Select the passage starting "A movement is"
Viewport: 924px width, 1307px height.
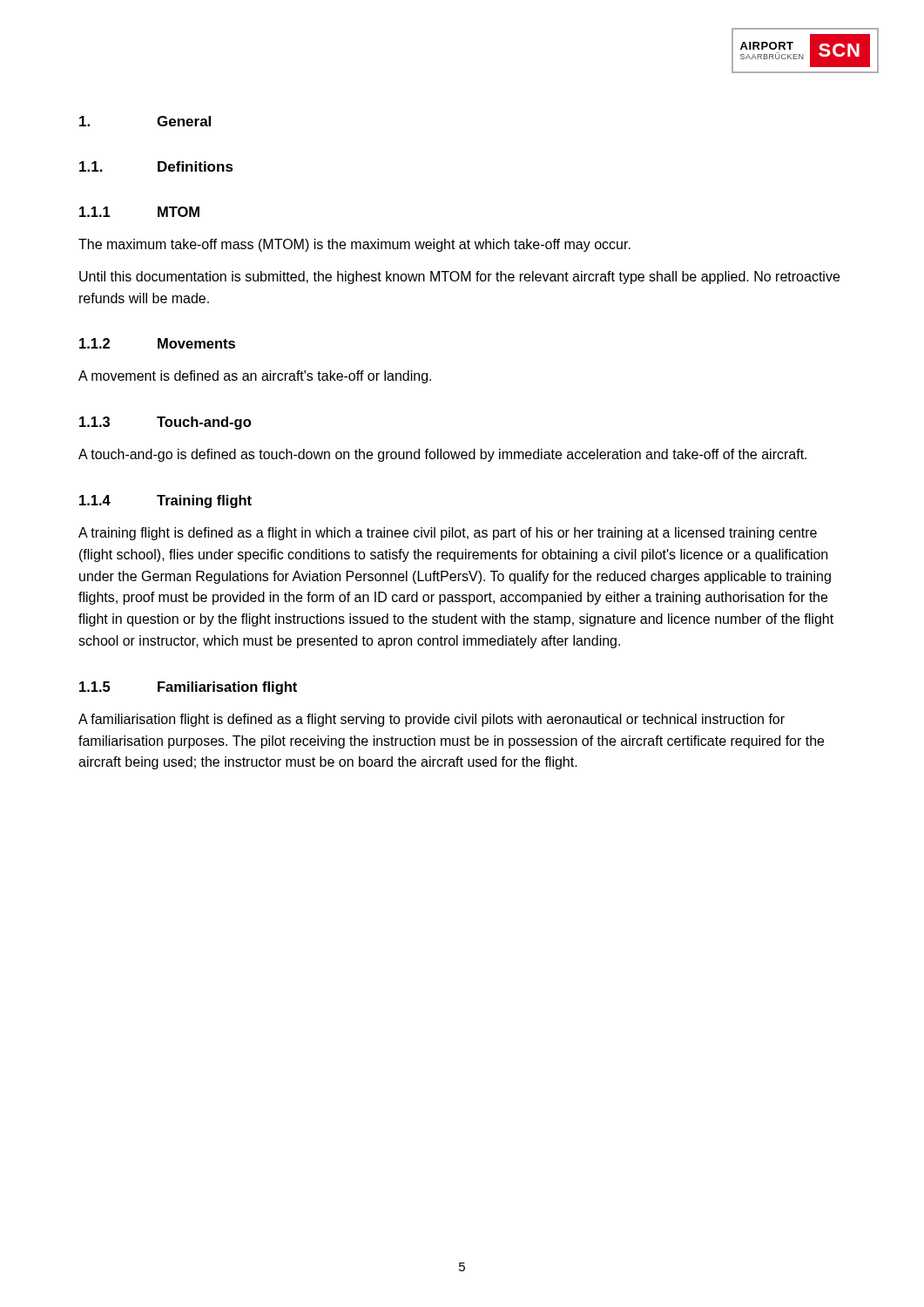point(255,376)
